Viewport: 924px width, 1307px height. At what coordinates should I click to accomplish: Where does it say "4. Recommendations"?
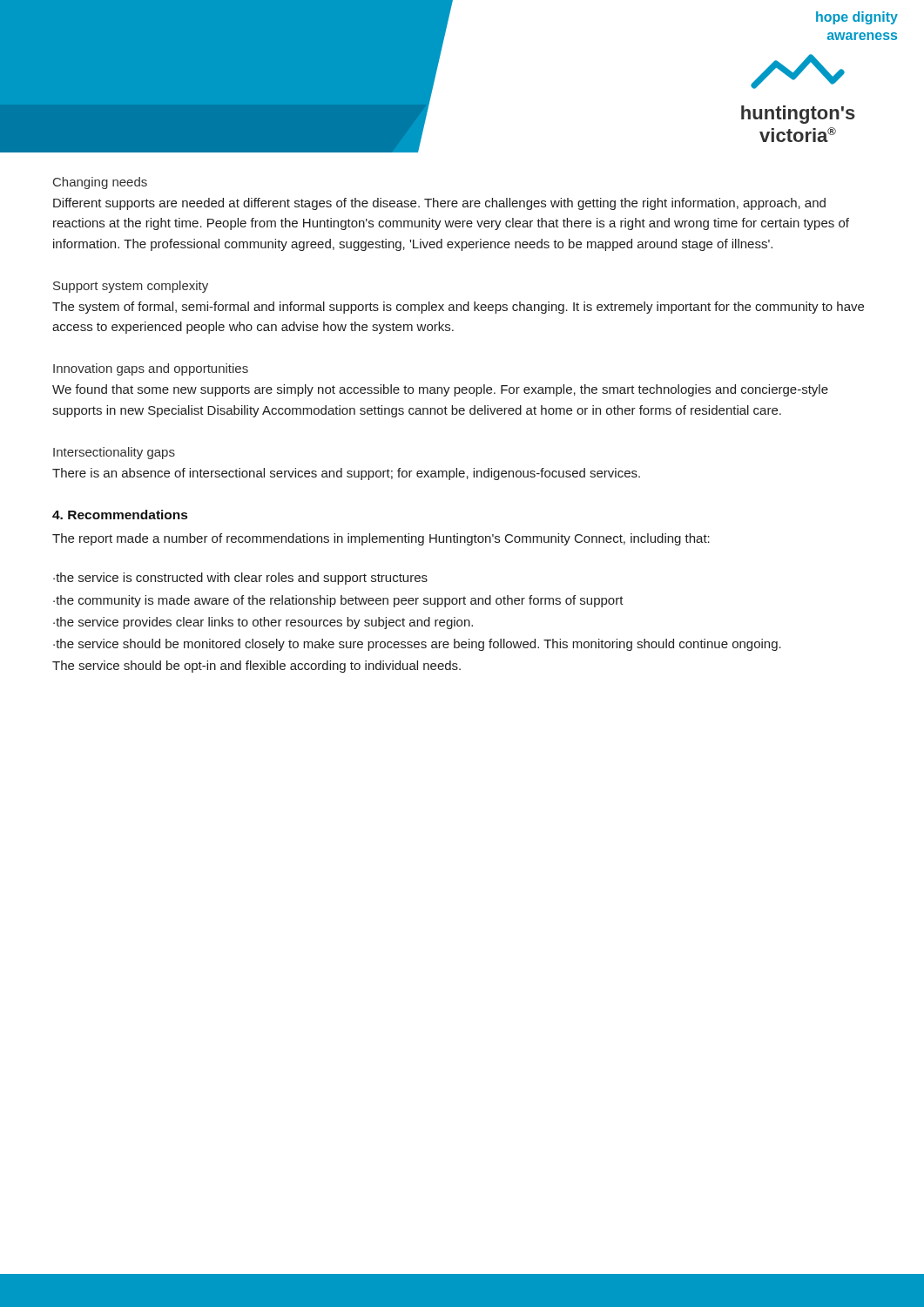120,515
